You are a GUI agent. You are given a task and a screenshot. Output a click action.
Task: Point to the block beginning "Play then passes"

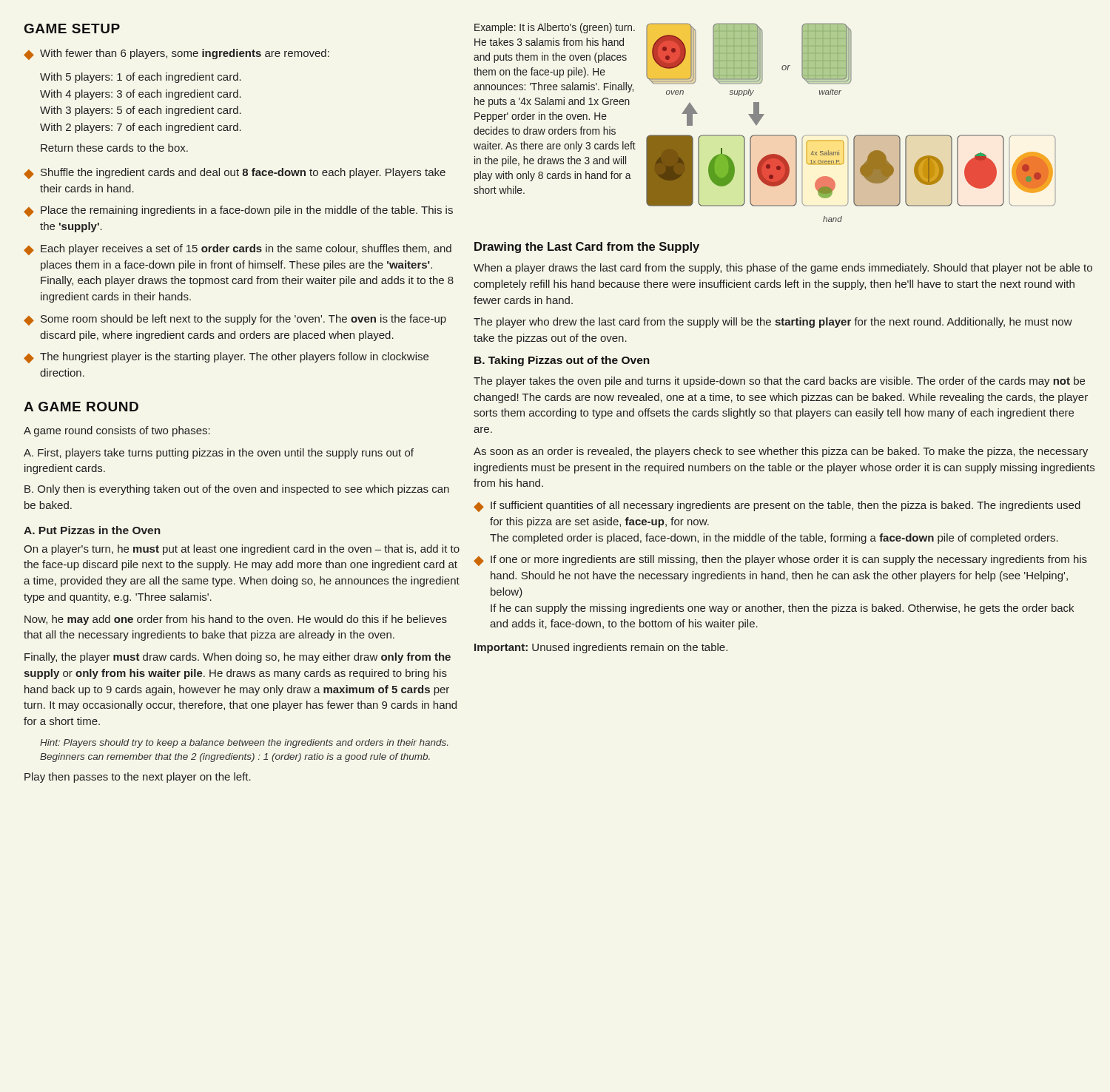242,777
